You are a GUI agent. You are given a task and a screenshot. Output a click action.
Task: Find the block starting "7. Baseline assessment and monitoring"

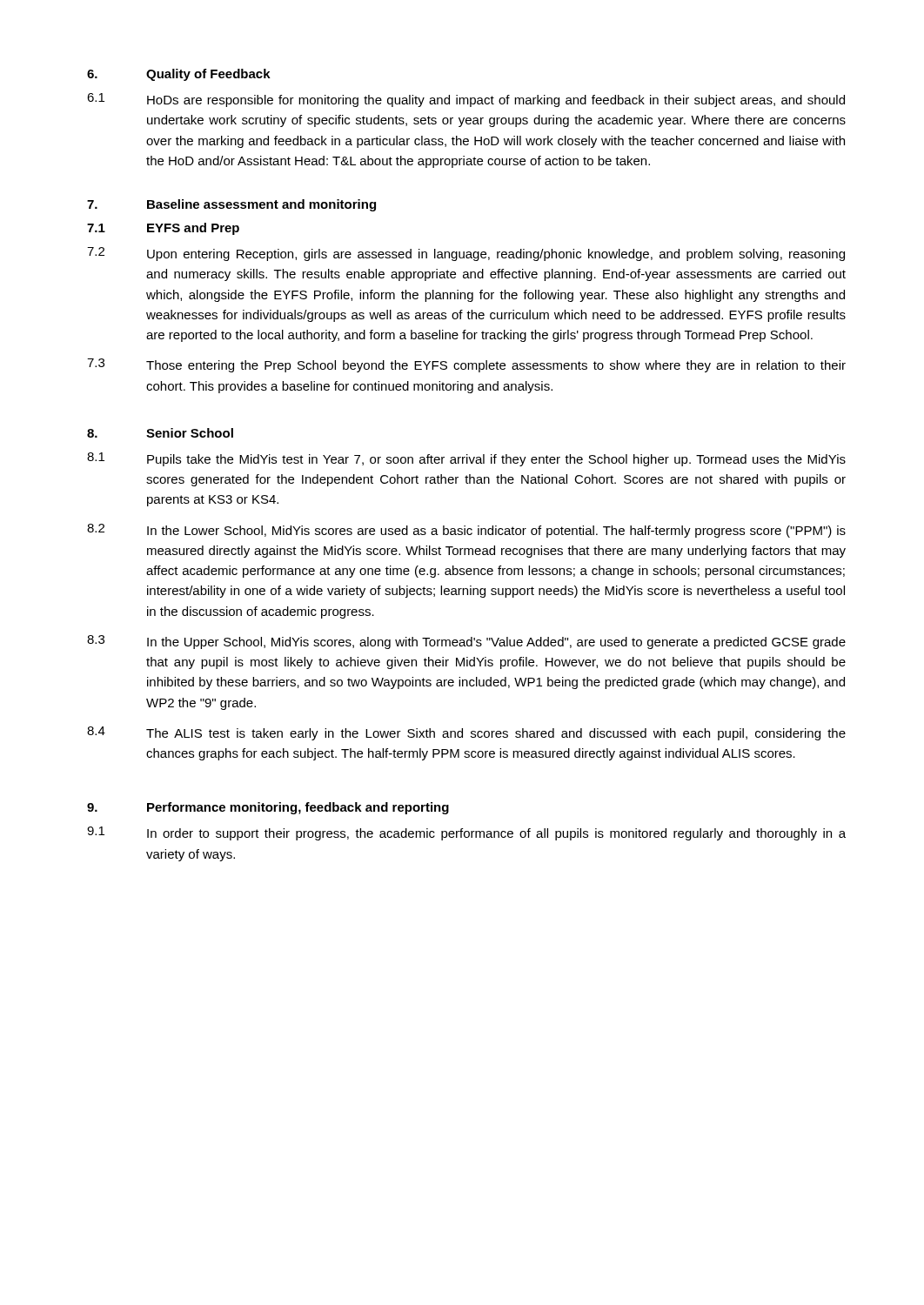click(x=232, y=204)
